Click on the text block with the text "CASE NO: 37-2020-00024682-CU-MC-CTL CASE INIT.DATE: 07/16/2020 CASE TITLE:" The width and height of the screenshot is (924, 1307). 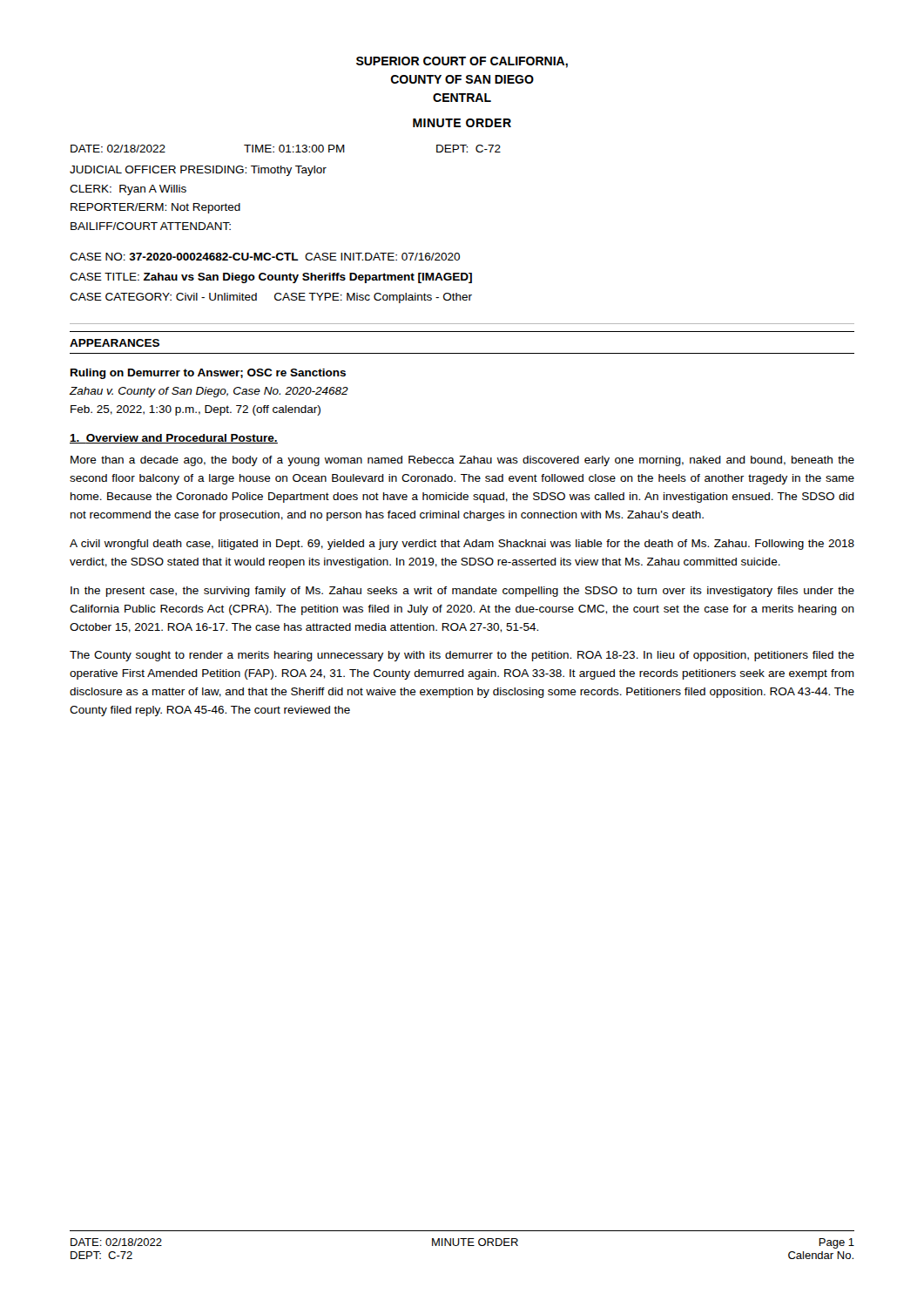pyautogui.click(x=271, y=277)
